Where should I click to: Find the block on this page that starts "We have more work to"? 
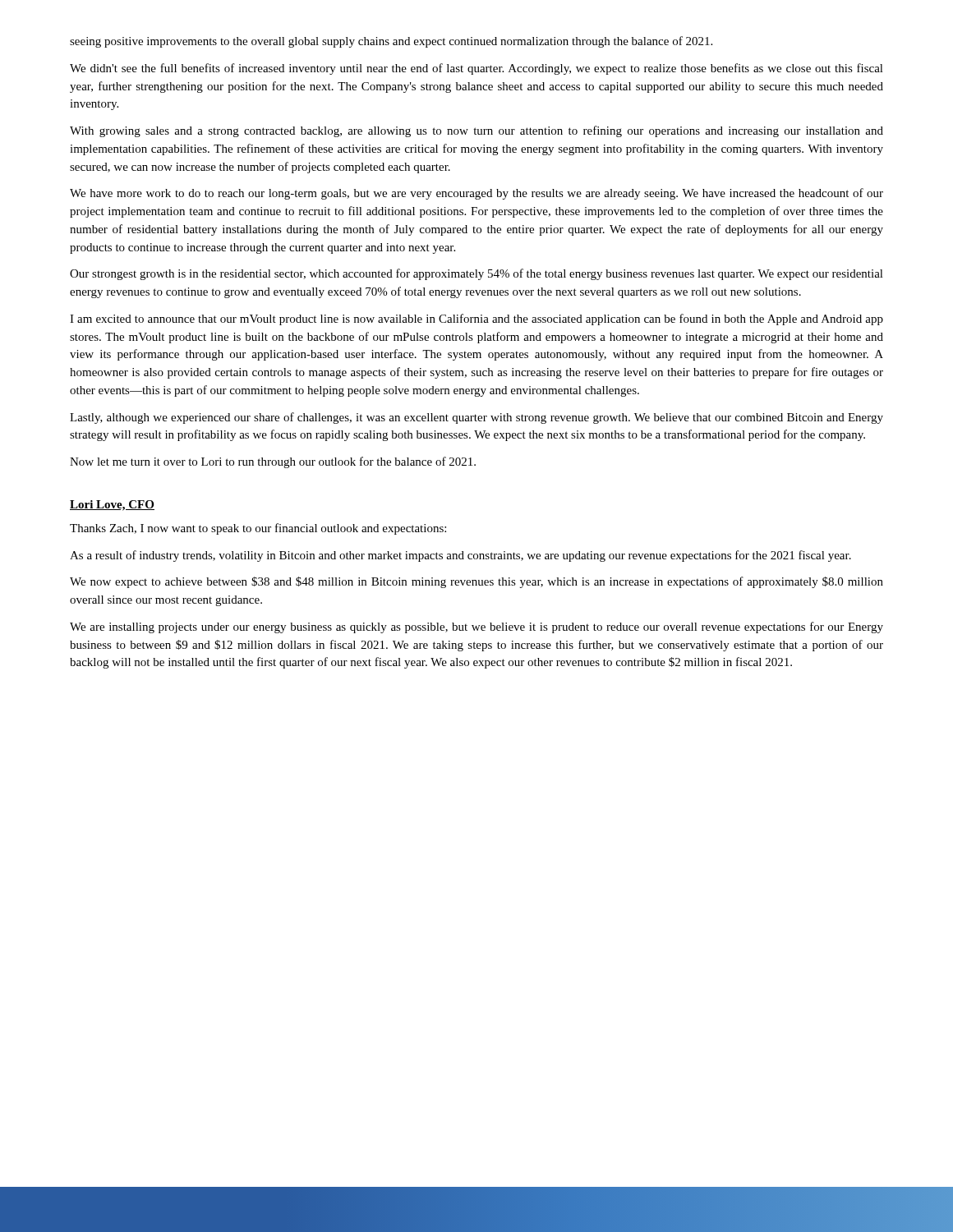tap(476, 220)
